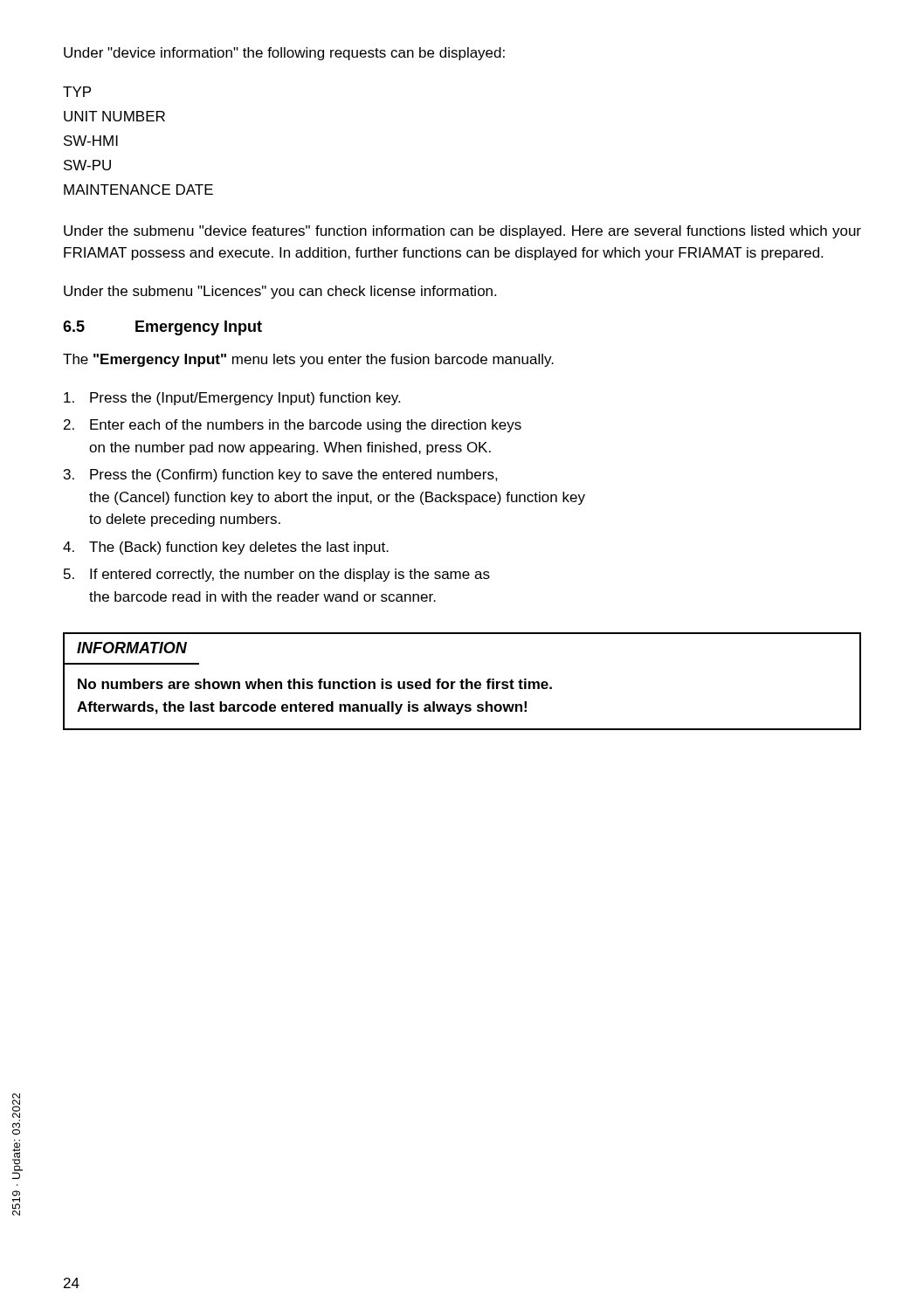Point to the region starting "TYP UNIT NUMBER SW-HMI SW-PU"
Viewport: 924px width, 1310px height.
click(77, 92)
